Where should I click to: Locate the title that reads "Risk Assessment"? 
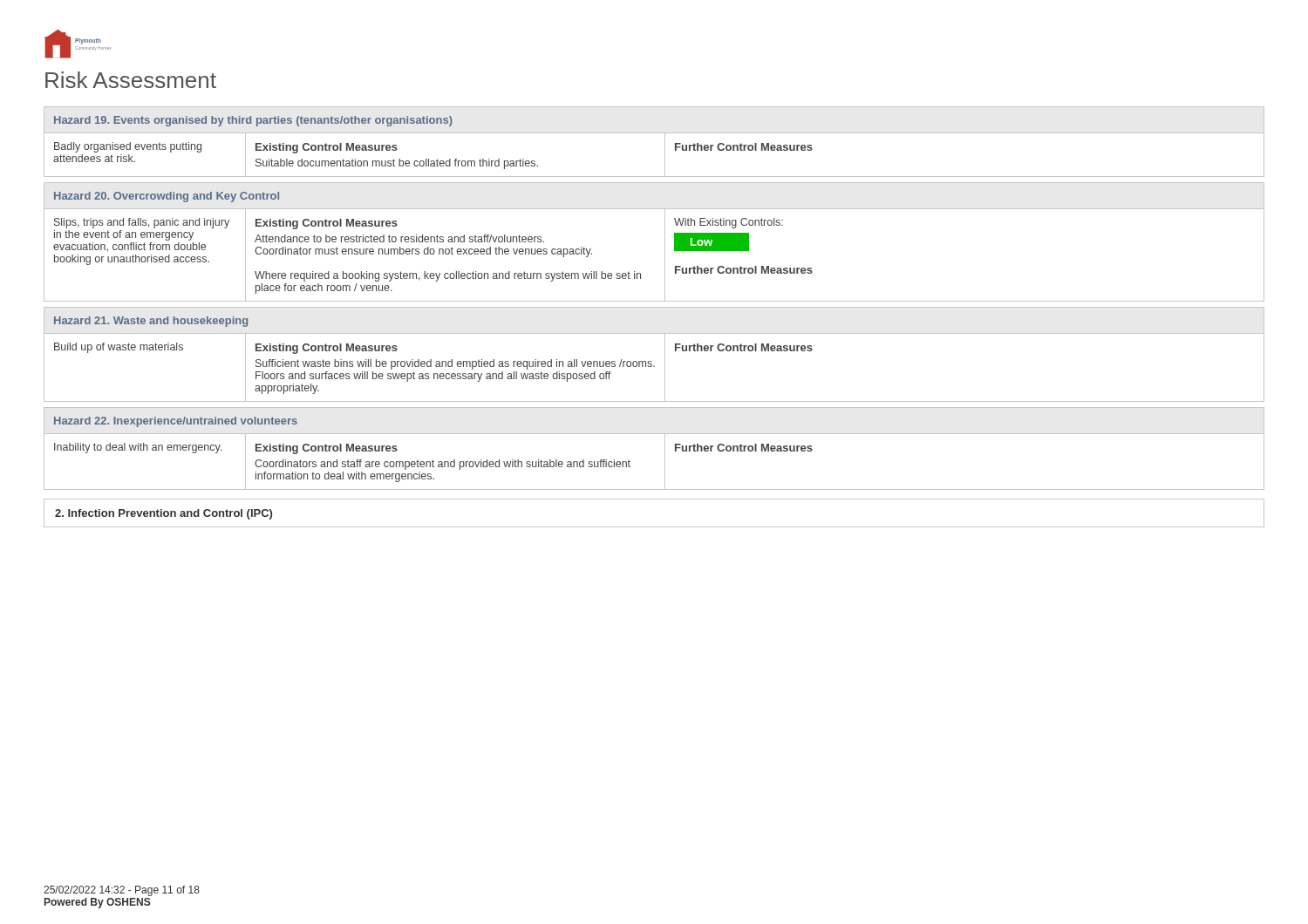click(130, 80)
